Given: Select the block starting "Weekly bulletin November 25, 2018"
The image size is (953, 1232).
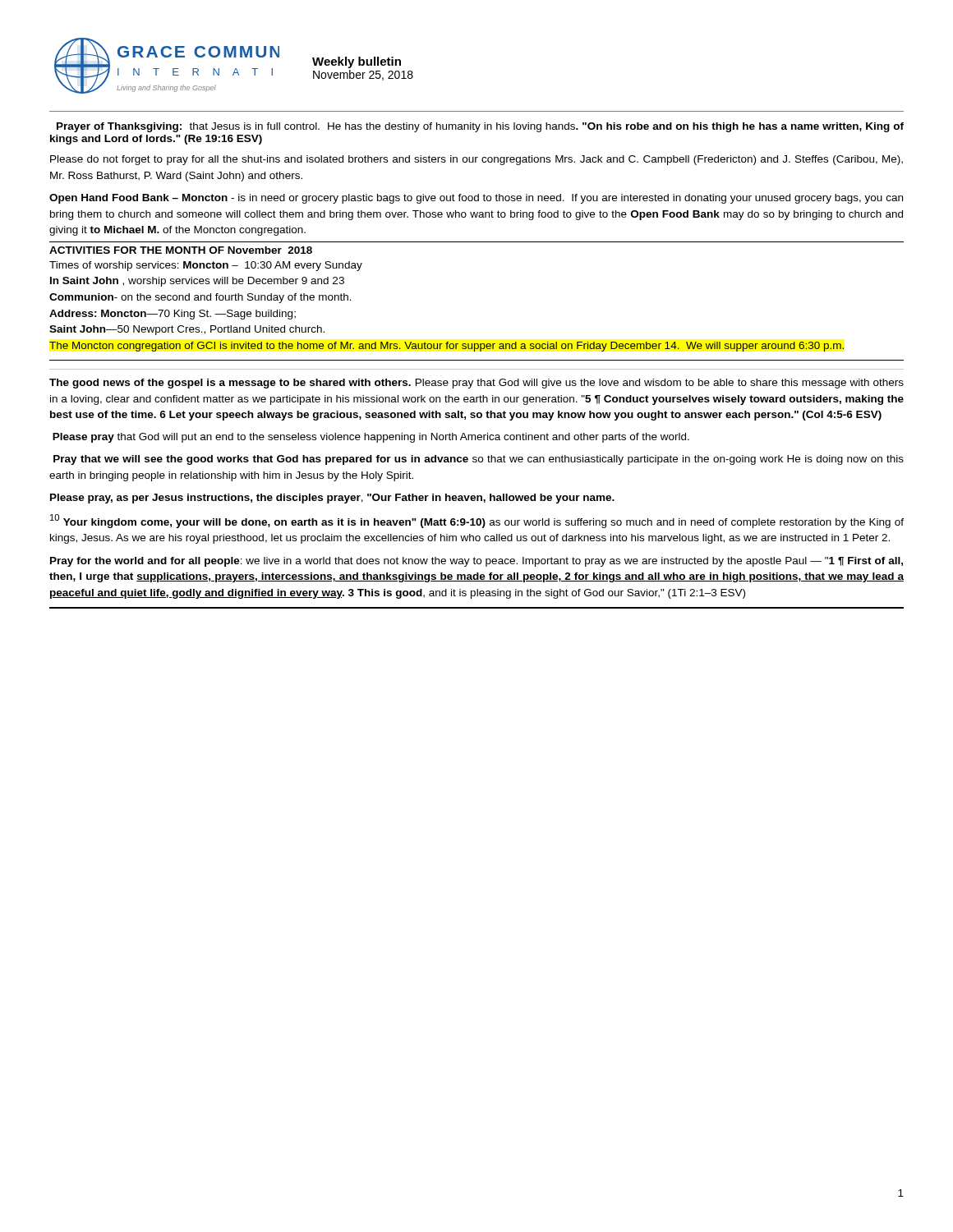Looking at the screenshot, I should (x=363, y=68).
